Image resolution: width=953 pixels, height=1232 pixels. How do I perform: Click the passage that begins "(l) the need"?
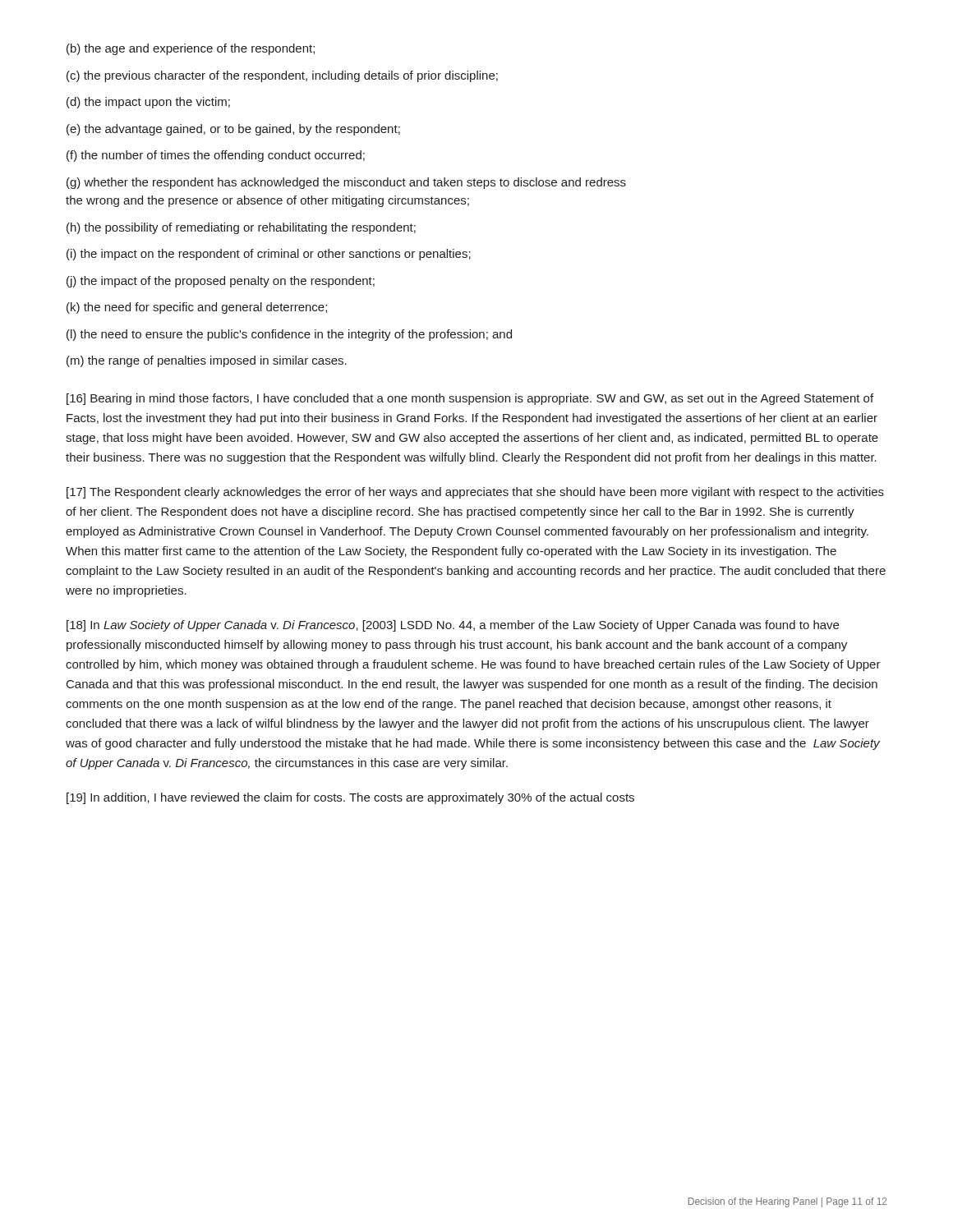pos(289,333)
